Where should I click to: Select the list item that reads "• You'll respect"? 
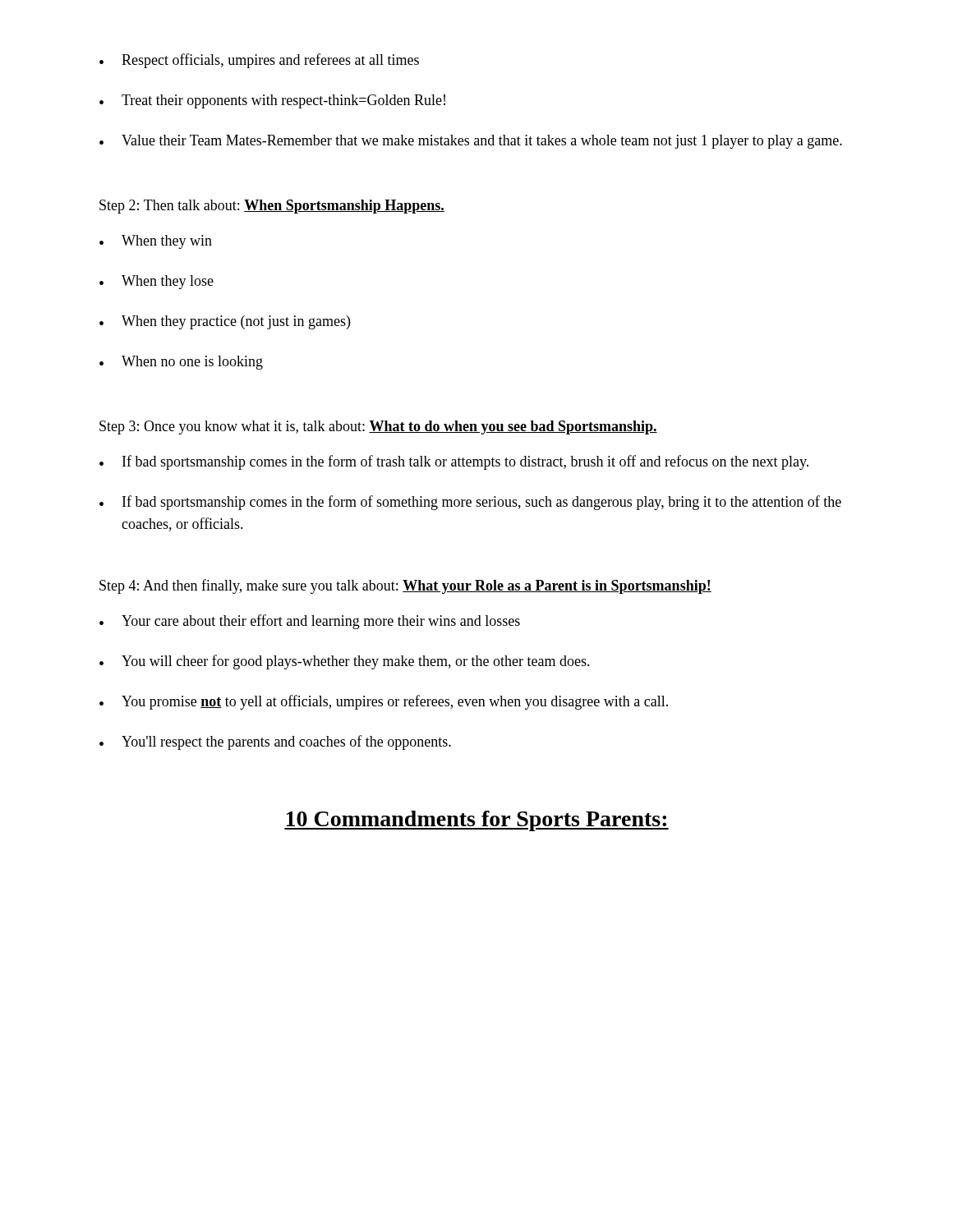tap(275, 742)
